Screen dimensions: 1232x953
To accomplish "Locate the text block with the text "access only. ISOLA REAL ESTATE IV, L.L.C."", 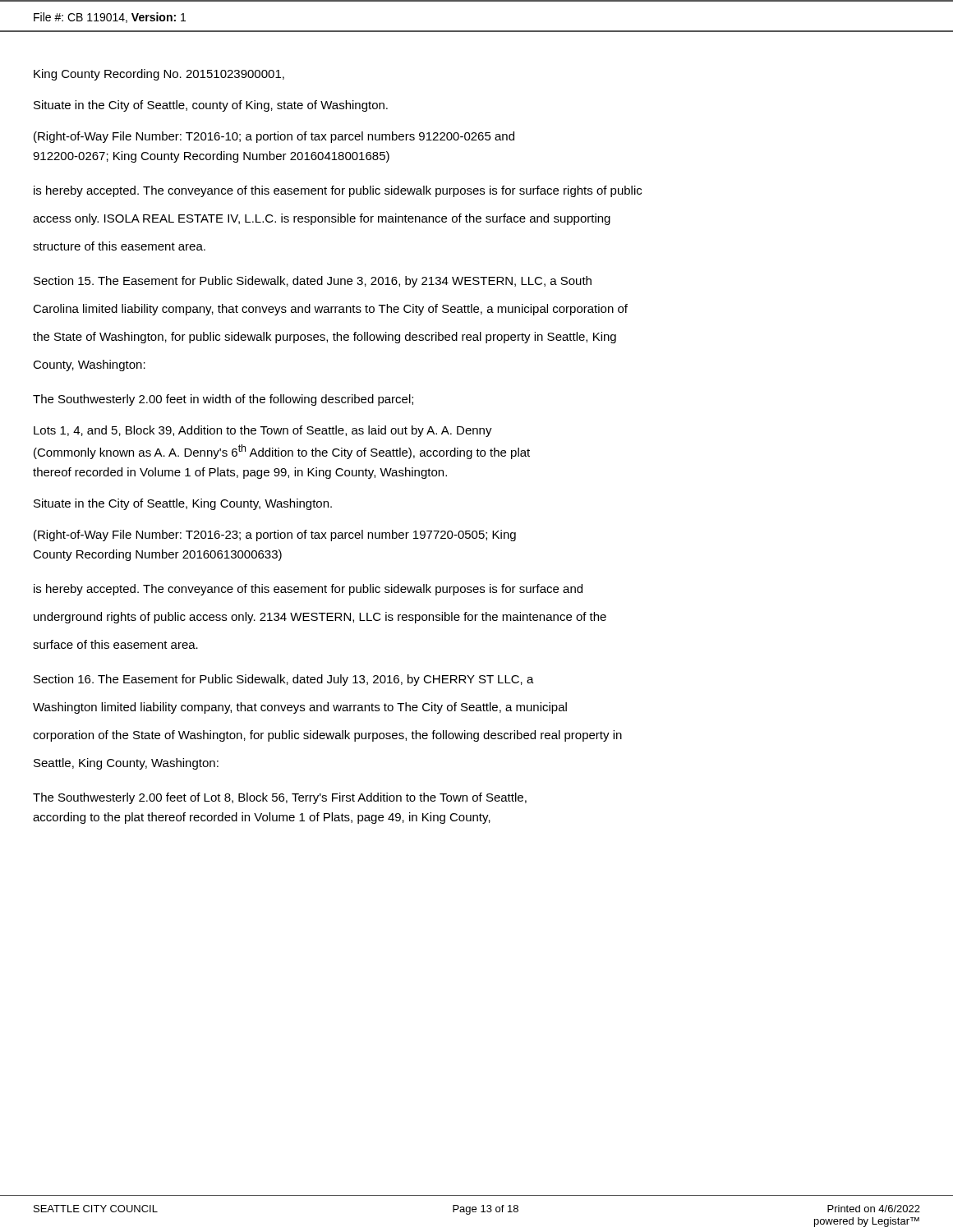I will coord(322,218).
